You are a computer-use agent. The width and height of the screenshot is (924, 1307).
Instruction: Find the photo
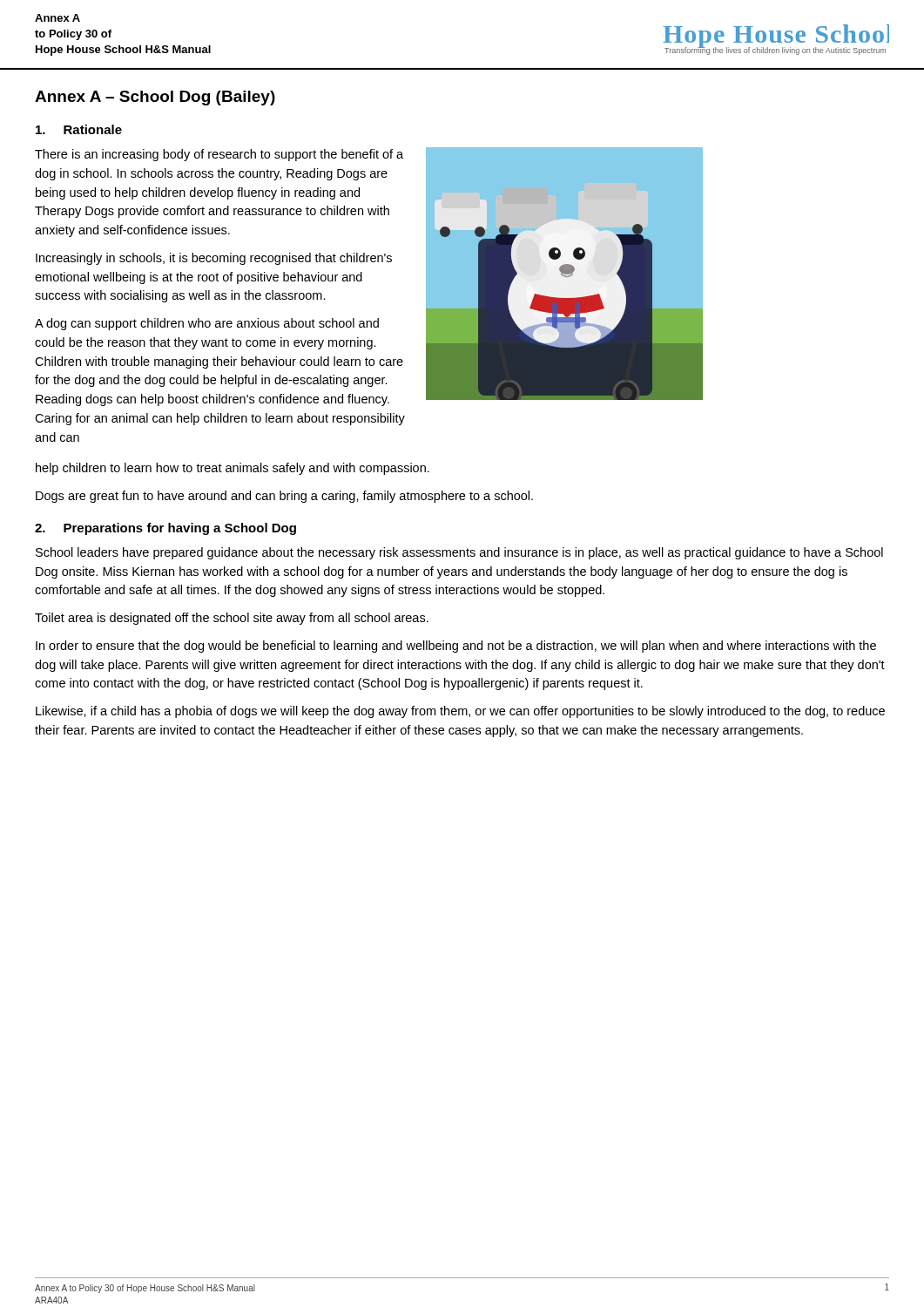[x=564, y=275]
